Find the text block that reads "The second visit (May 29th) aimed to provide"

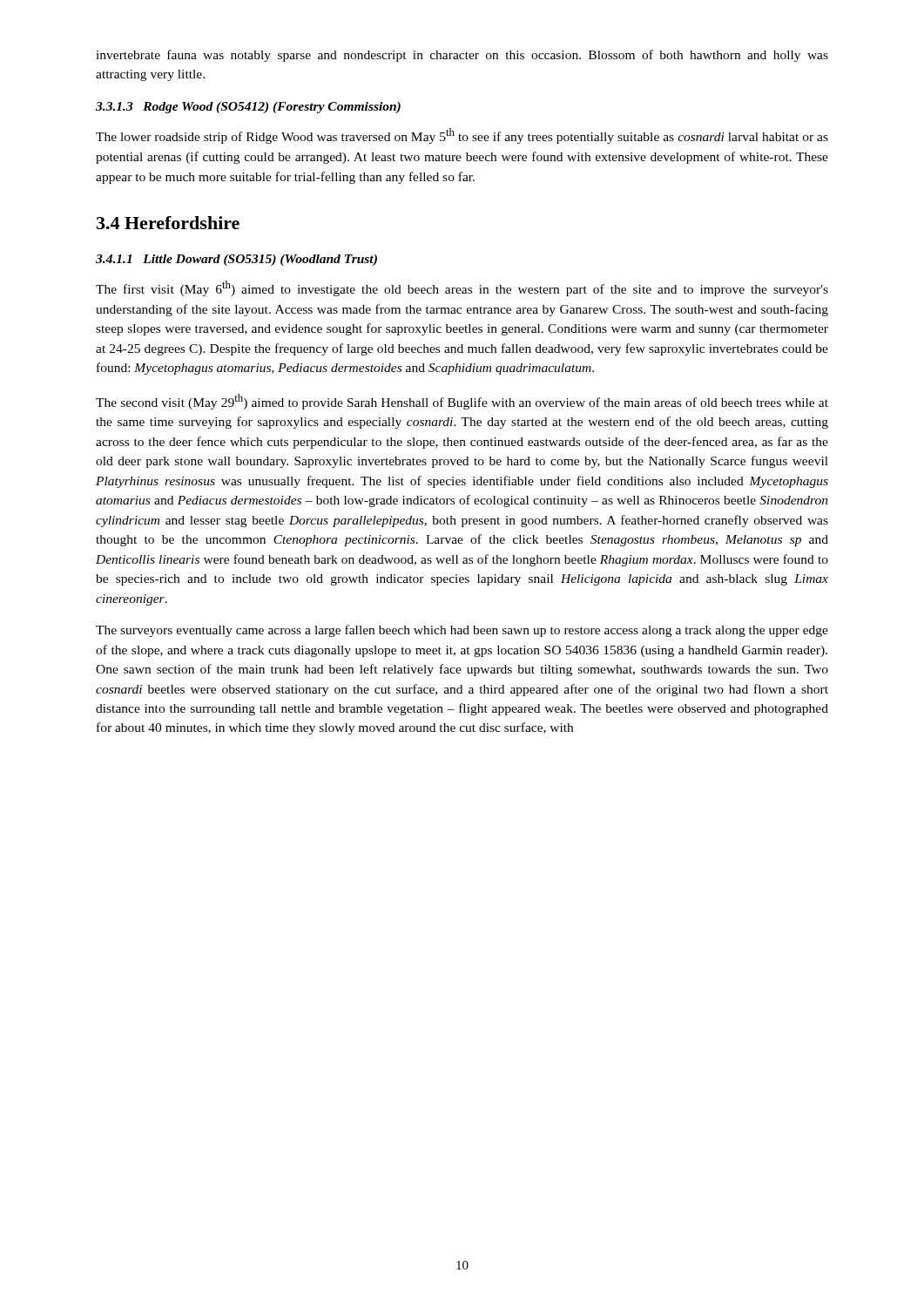[462, 499]
